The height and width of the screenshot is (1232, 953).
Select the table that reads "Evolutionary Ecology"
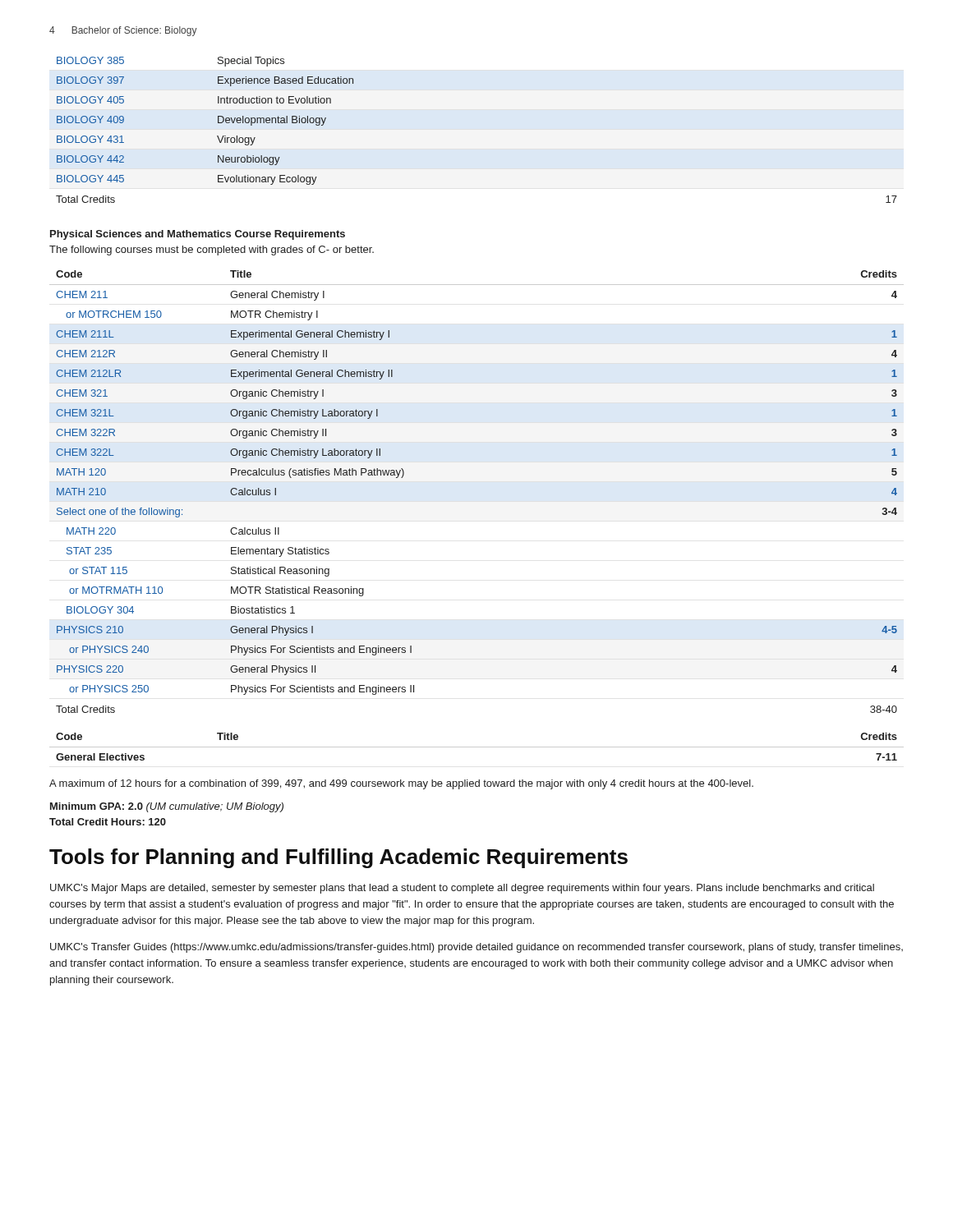476,130
